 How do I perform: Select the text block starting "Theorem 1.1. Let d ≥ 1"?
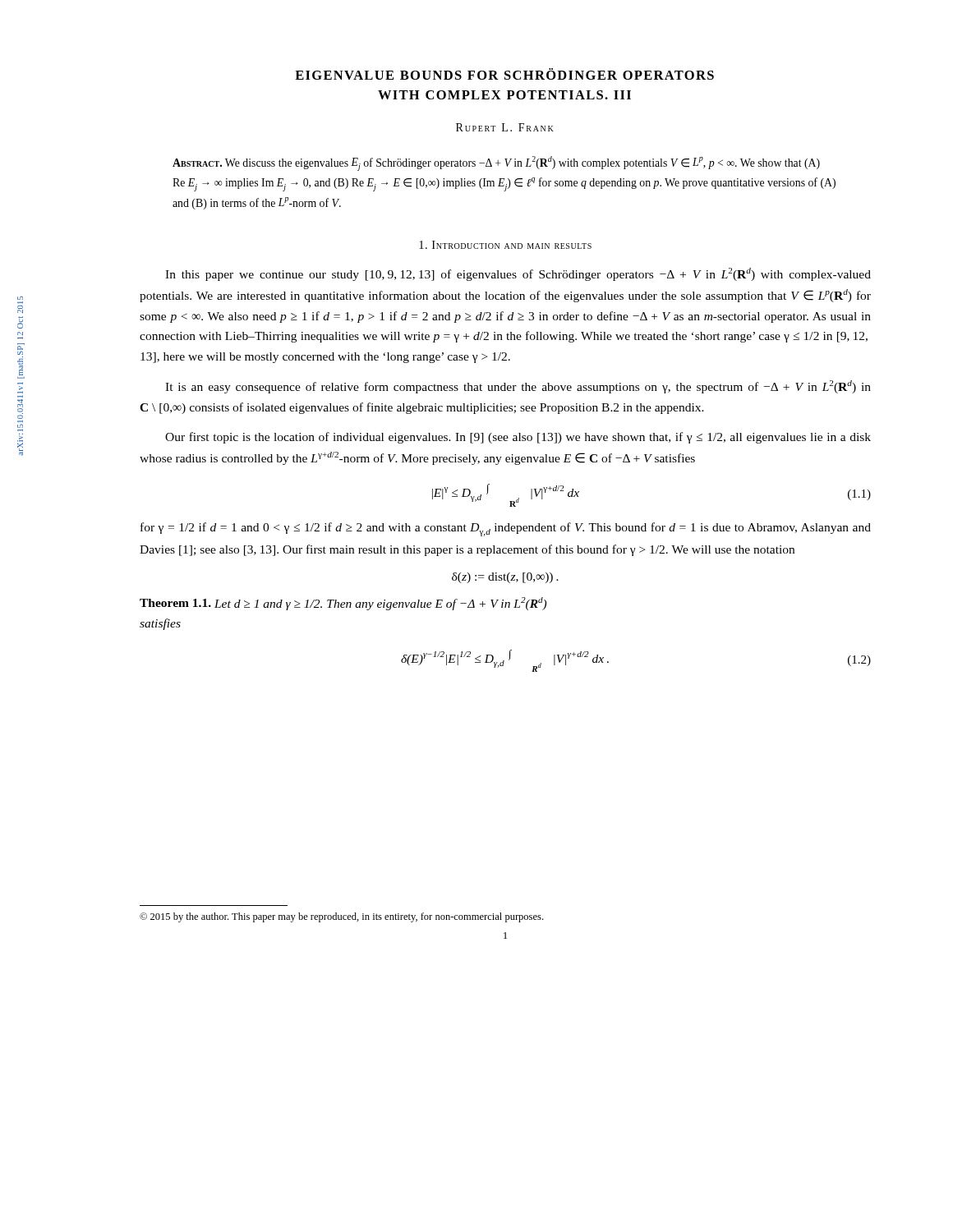[x=343, y=612]
